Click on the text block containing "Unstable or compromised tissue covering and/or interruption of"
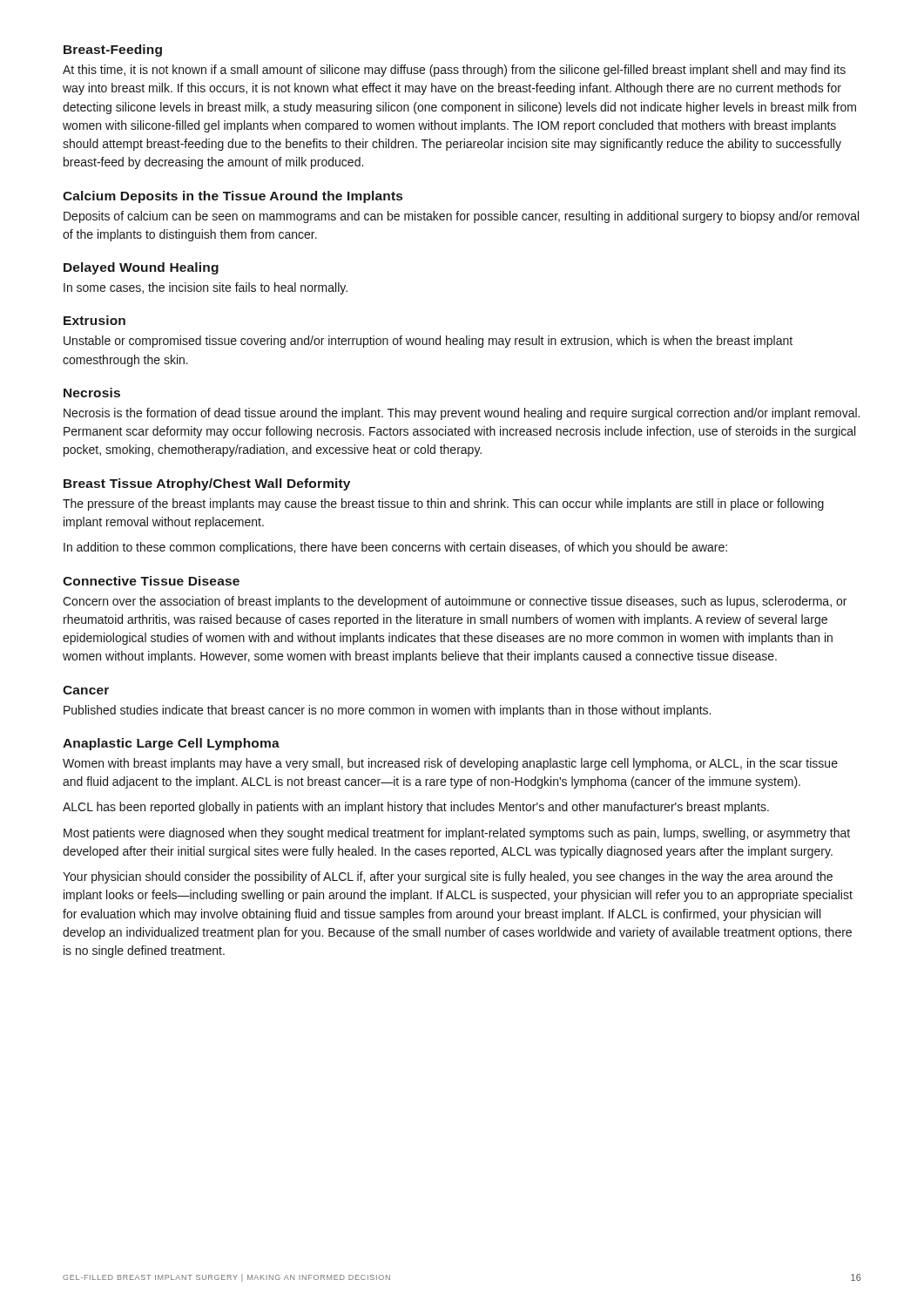Image resolution: width=924 pixels, height=1307 pixels. (x=428, y=350)
